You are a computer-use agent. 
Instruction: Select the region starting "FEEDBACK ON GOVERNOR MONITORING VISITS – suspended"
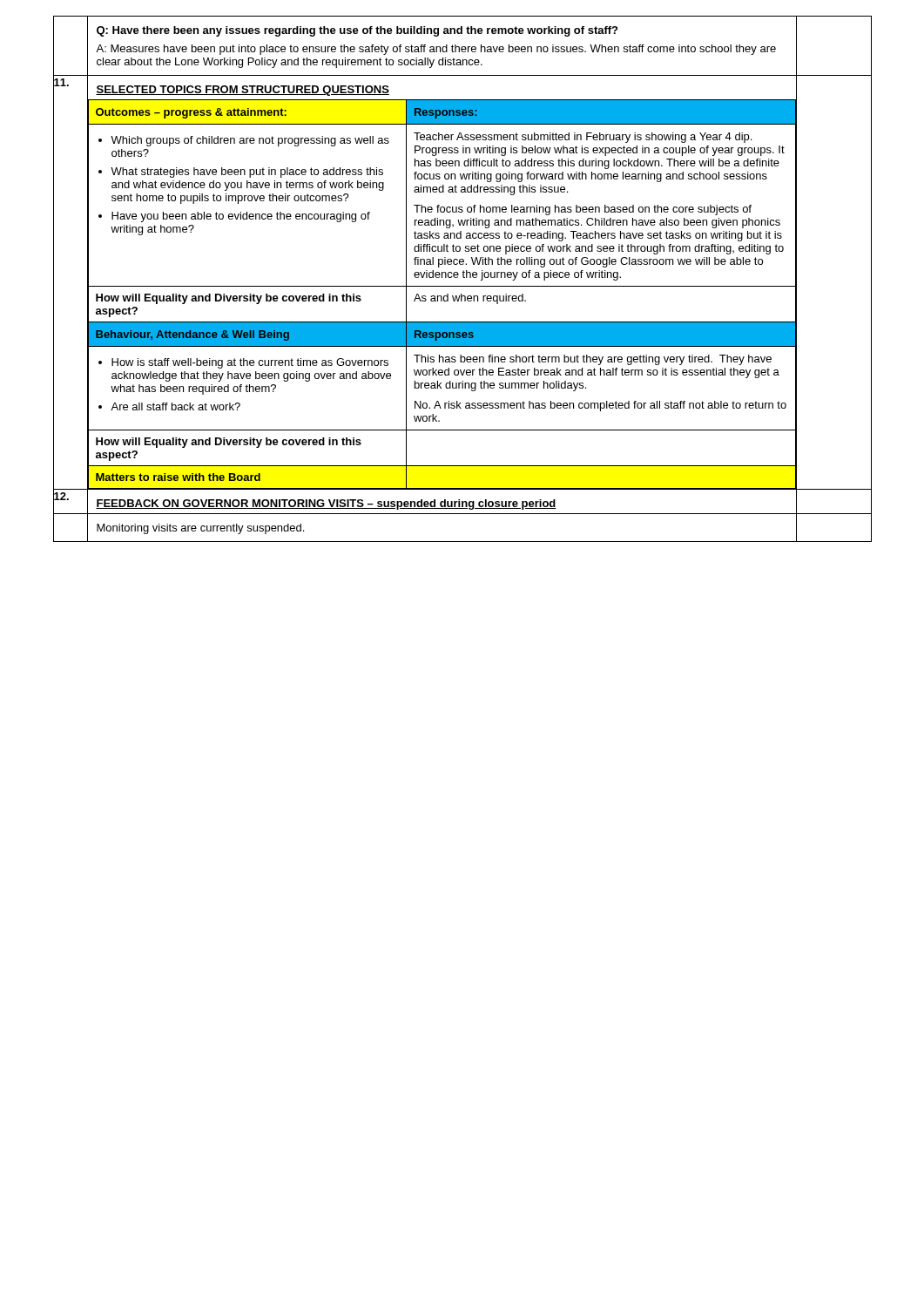[x=326, y=503]
